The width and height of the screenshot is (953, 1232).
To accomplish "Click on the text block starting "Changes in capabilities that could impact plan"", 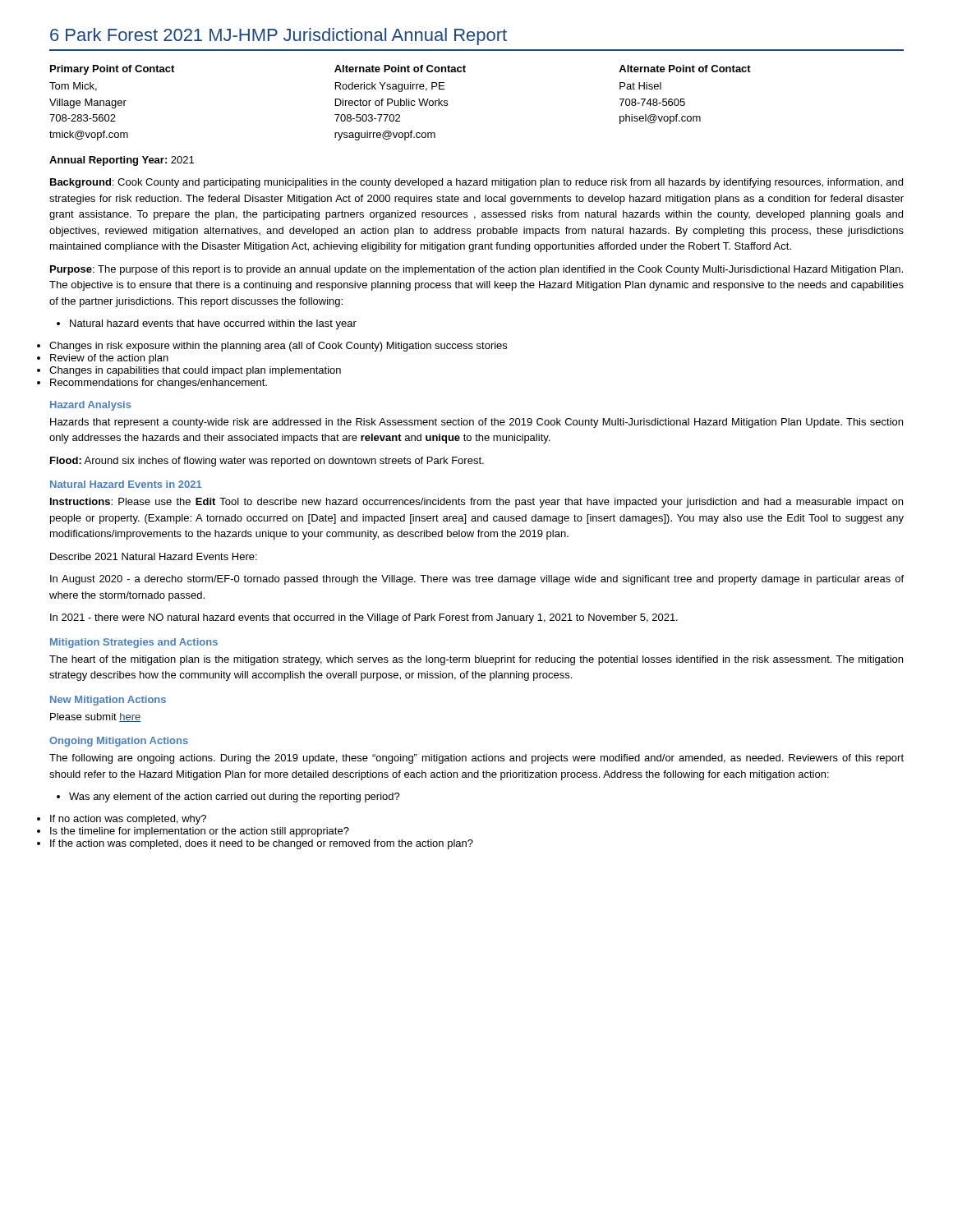I will click(195, 371).
